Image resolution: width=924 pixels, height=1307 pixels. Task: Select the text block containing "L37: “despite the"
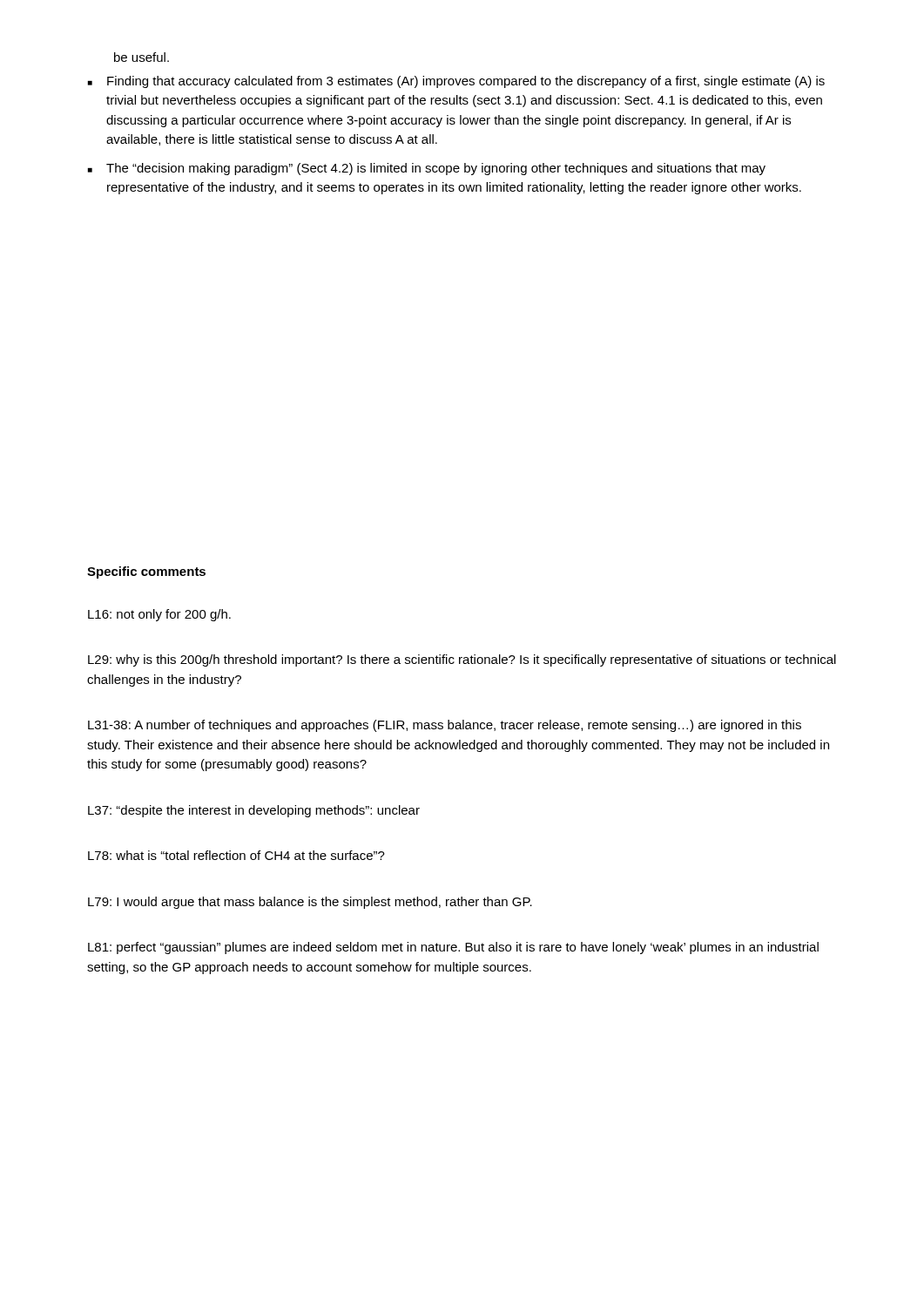tap(253, 809)
